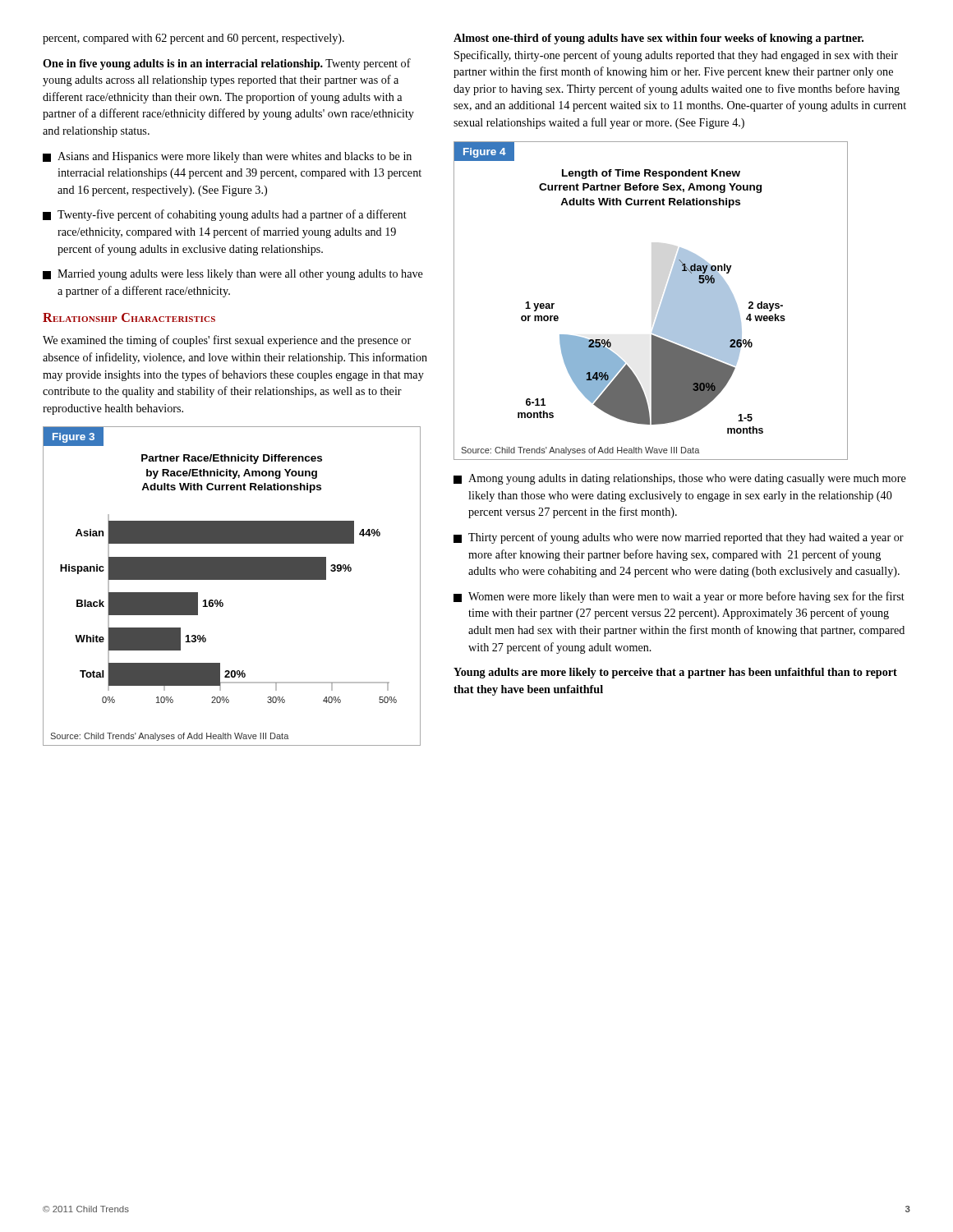This screenshot has width=953, height=1232.
Task: Point to the text starting "Almost one-third of"
Action: 680,80
